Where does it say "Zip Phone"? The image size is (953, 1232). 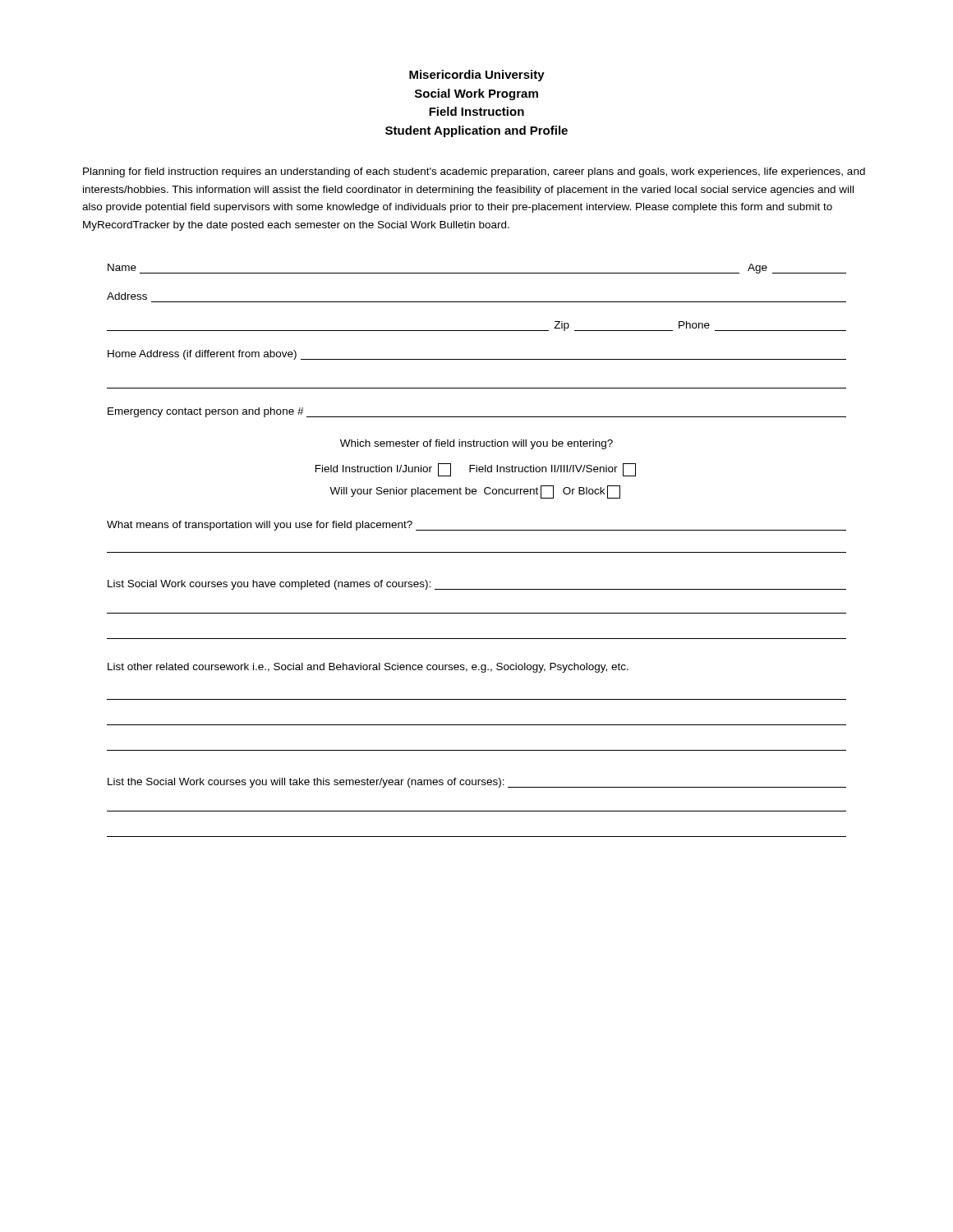point(476,323)
